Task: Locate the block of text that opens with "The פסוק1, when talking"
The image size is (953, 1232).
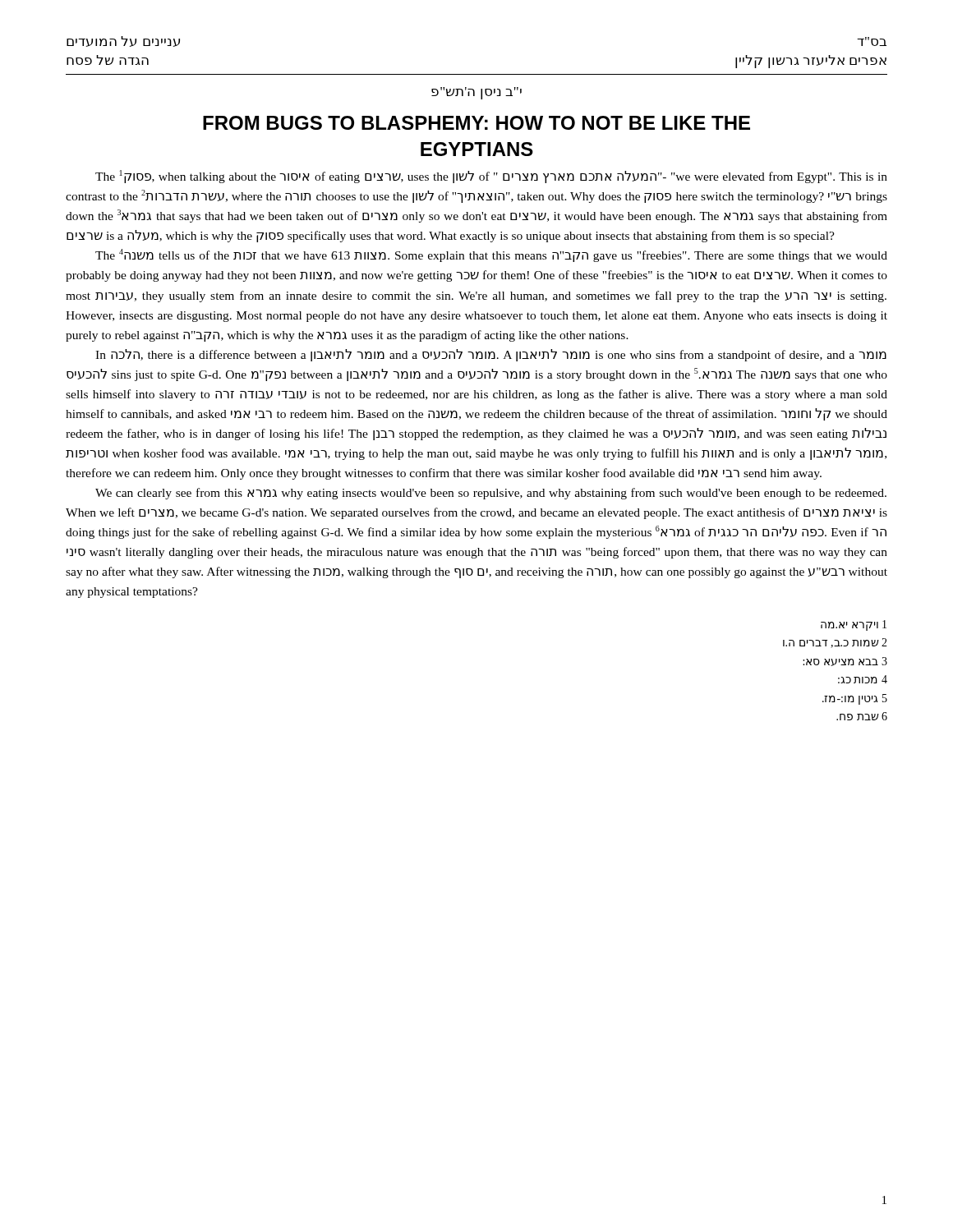Action: tap(476, 384)
